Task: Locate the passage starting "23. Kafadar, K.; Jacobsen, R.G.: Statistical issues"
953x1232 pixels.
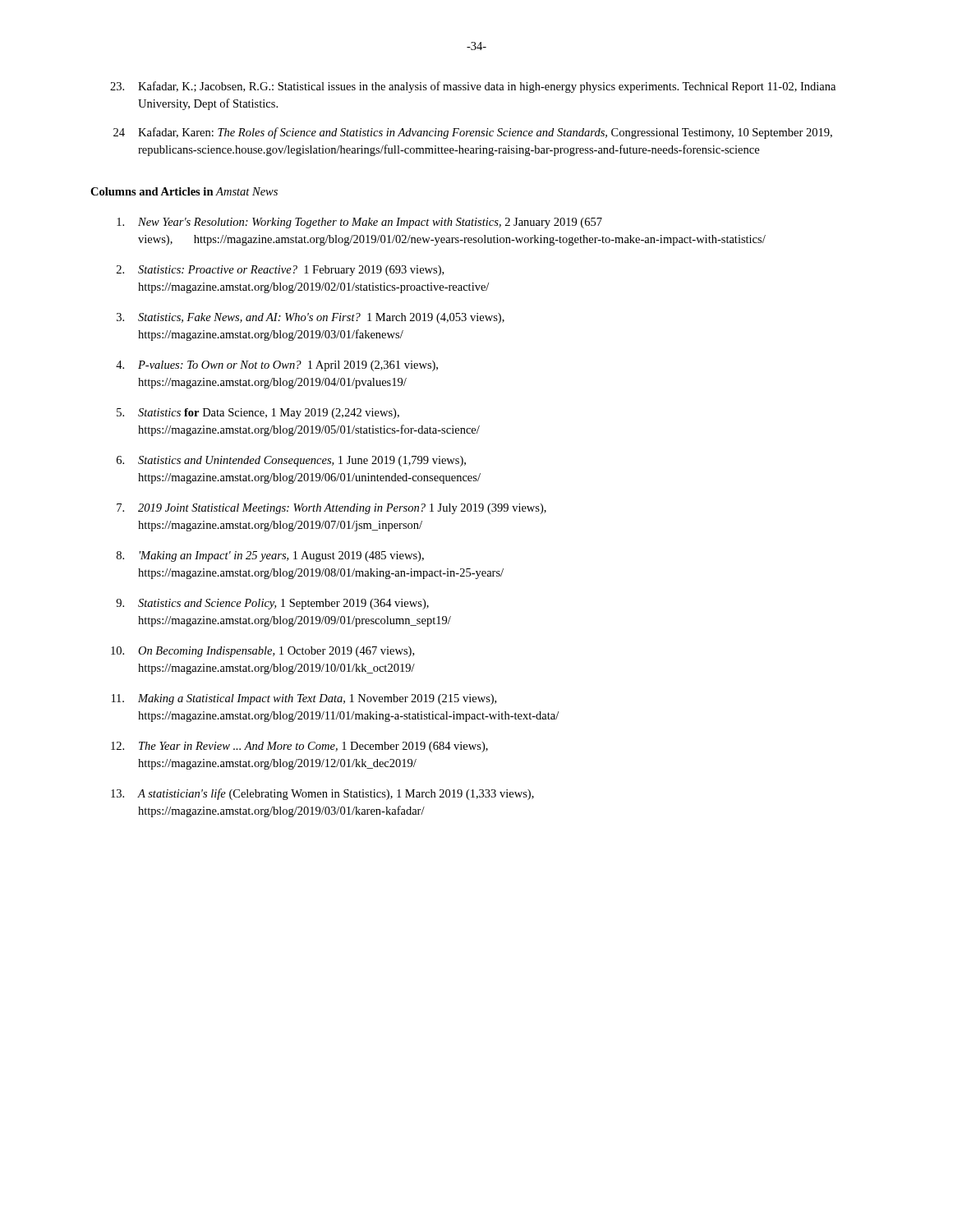Action: pyautogui.click(x=485, y=95)
